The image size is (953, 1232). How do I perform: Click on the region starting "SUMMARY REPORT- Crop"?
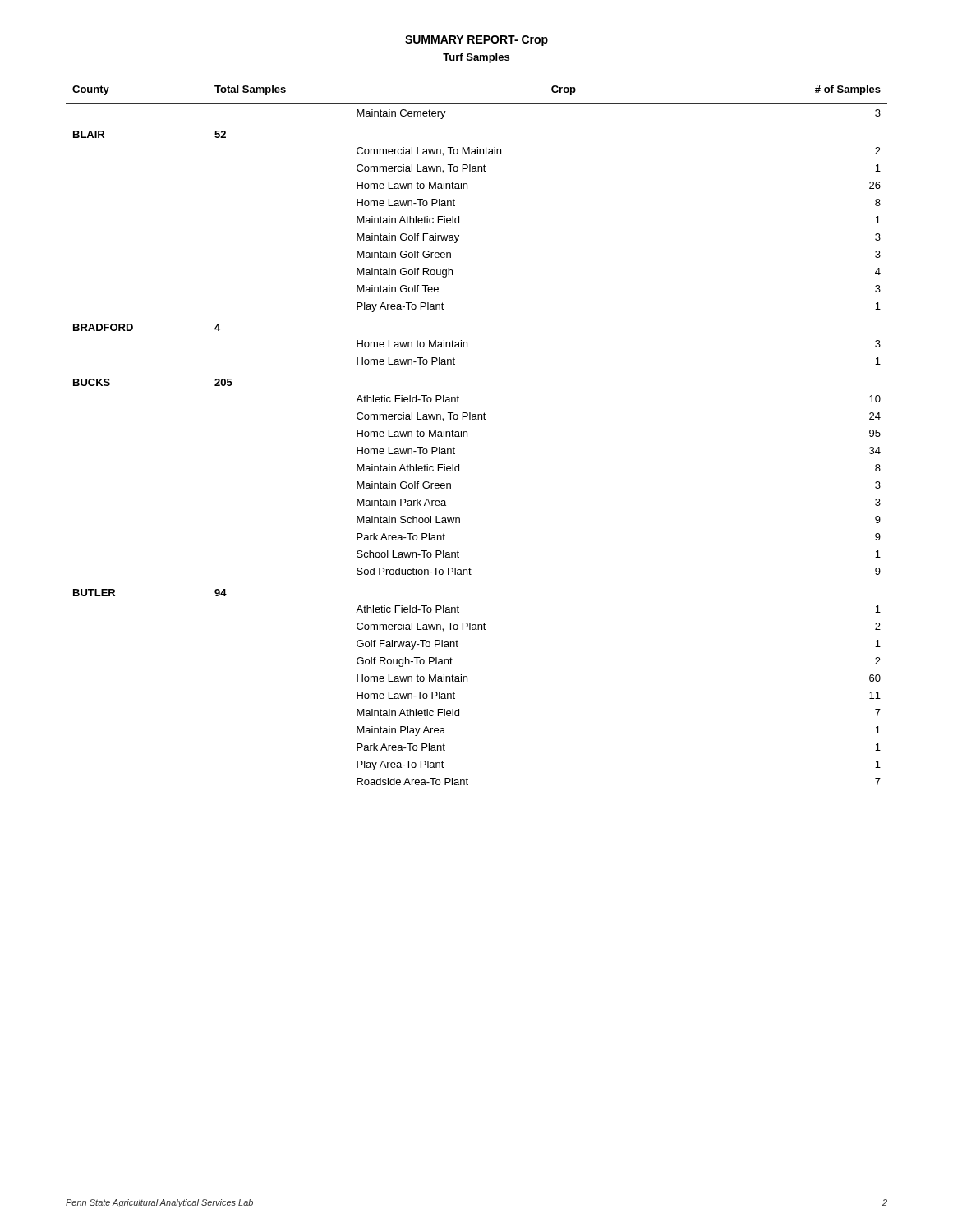point(476,39)
